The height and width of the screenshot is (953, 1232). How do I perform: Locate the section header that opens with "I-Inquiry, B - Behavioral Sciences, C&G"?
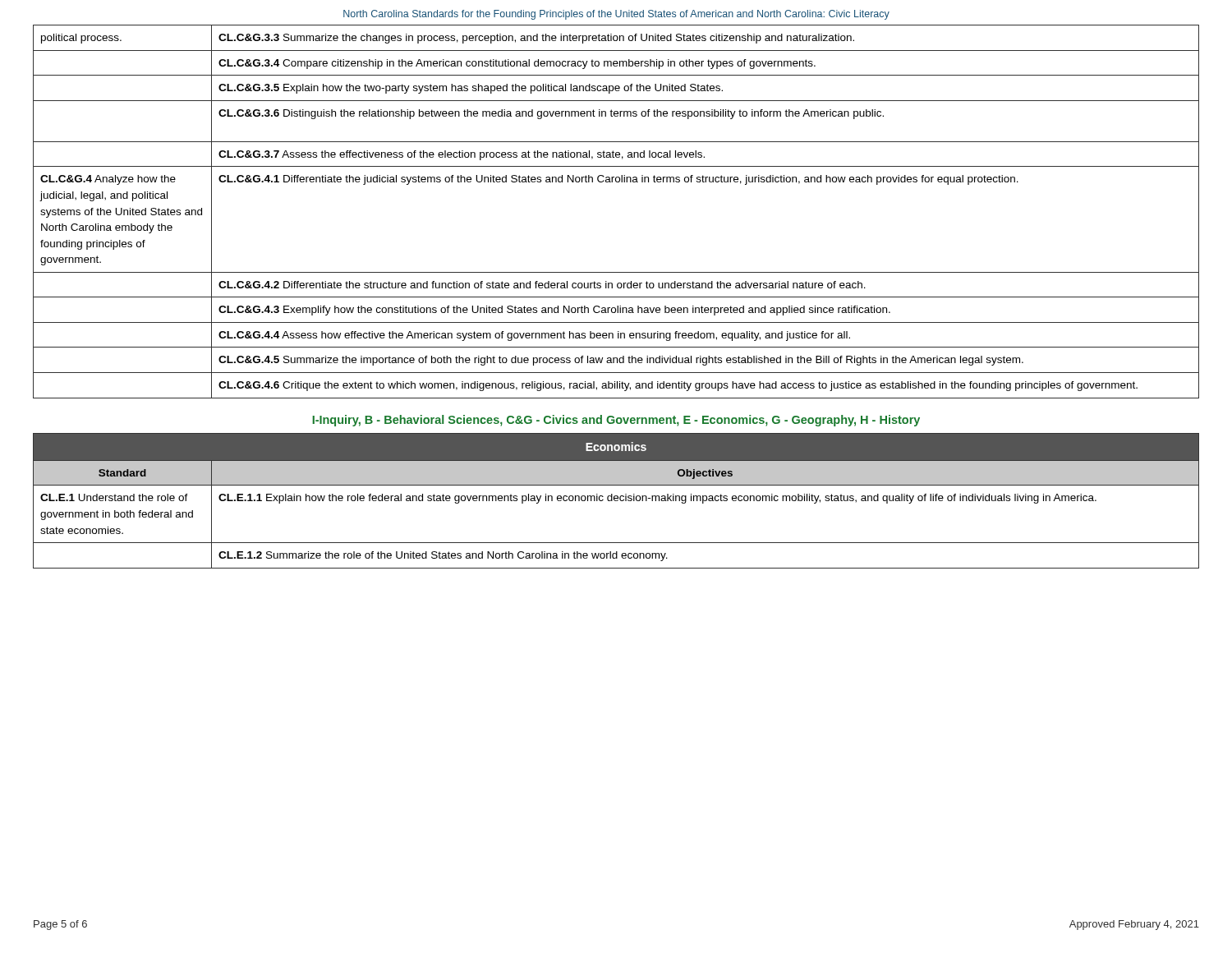click(x=616, y=419)
